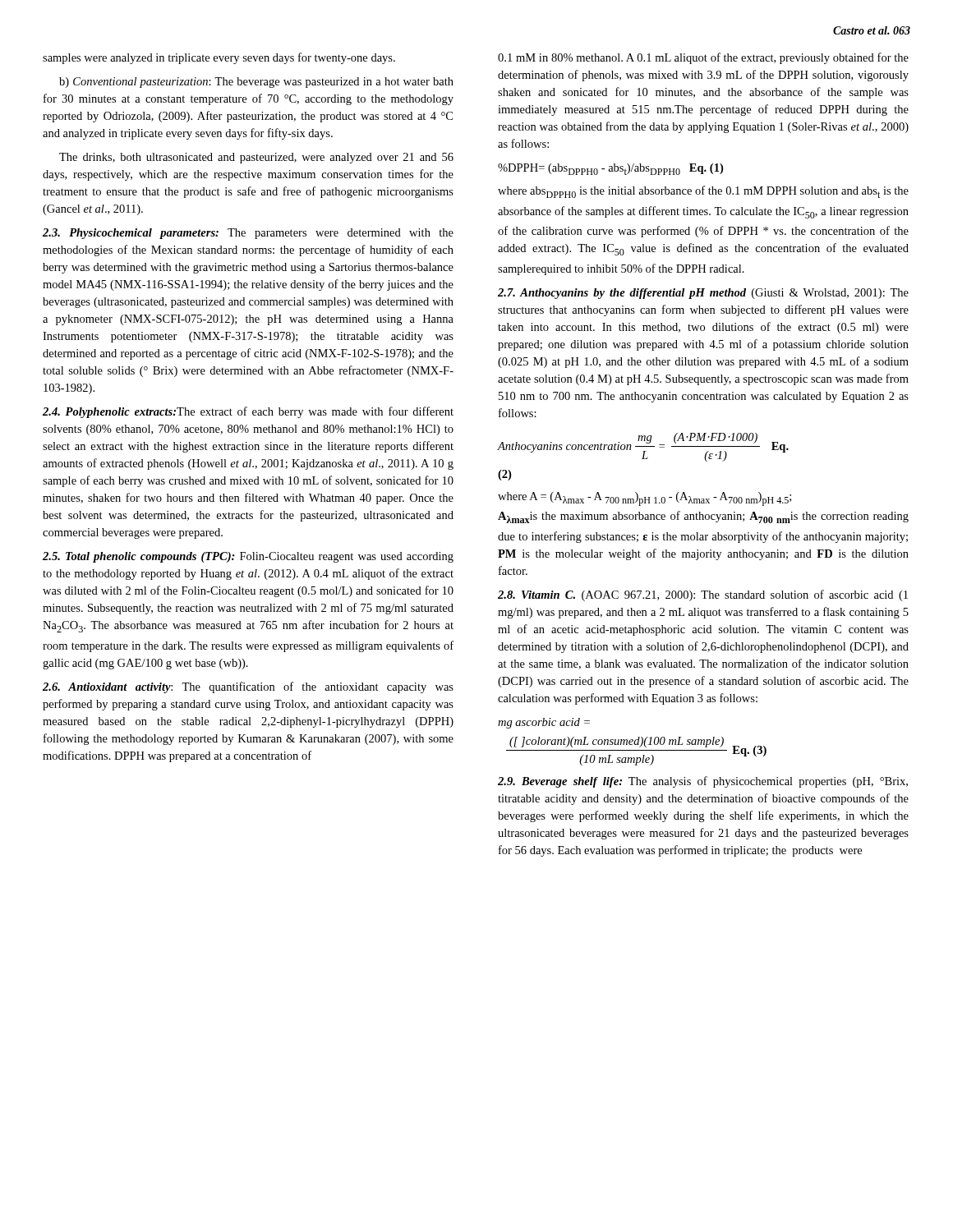Locate the formula containing "Anthocyanins concentration mg L ="

643,446
